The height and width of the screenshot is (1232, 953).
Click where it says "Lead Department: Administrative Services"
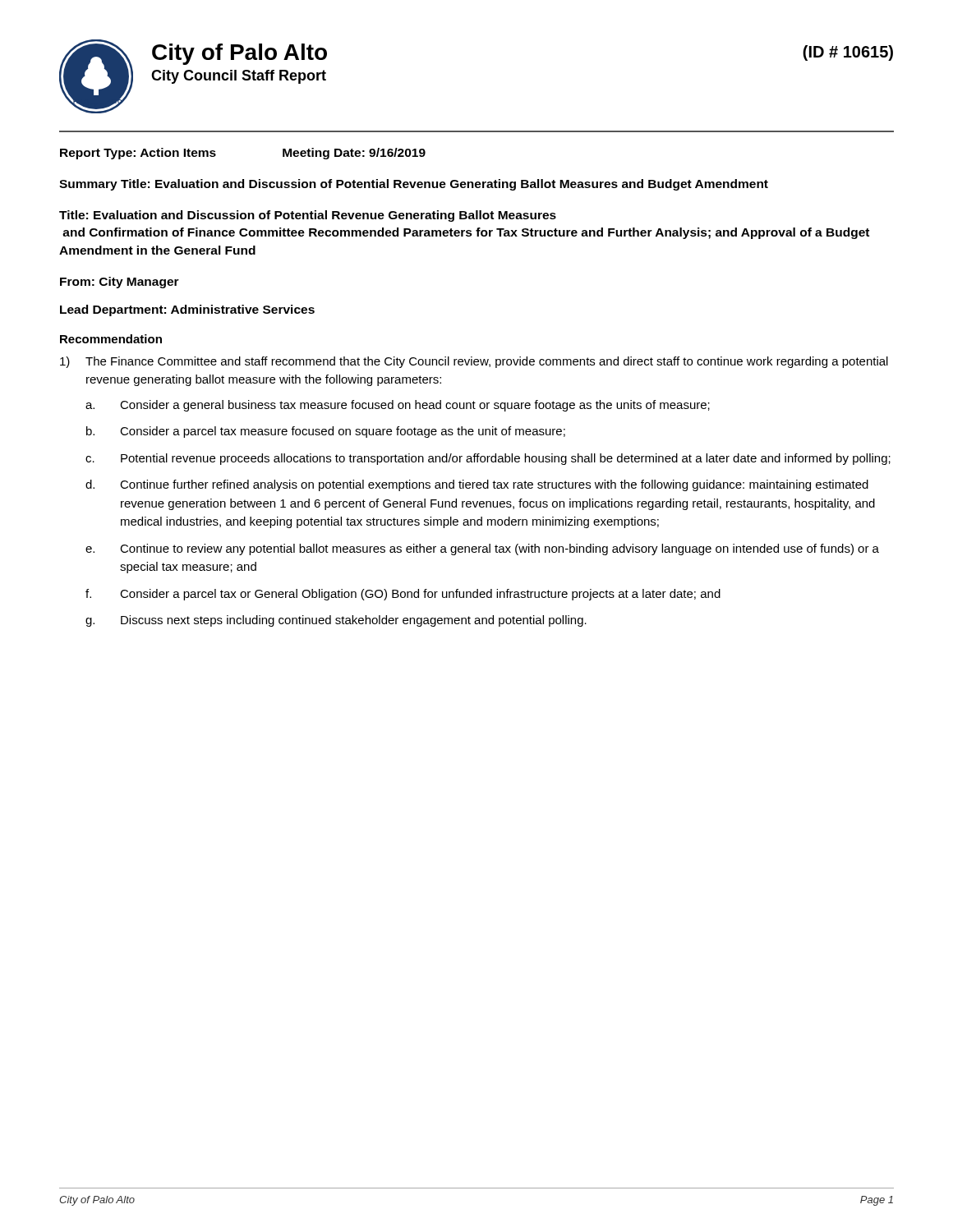[187, 309]
